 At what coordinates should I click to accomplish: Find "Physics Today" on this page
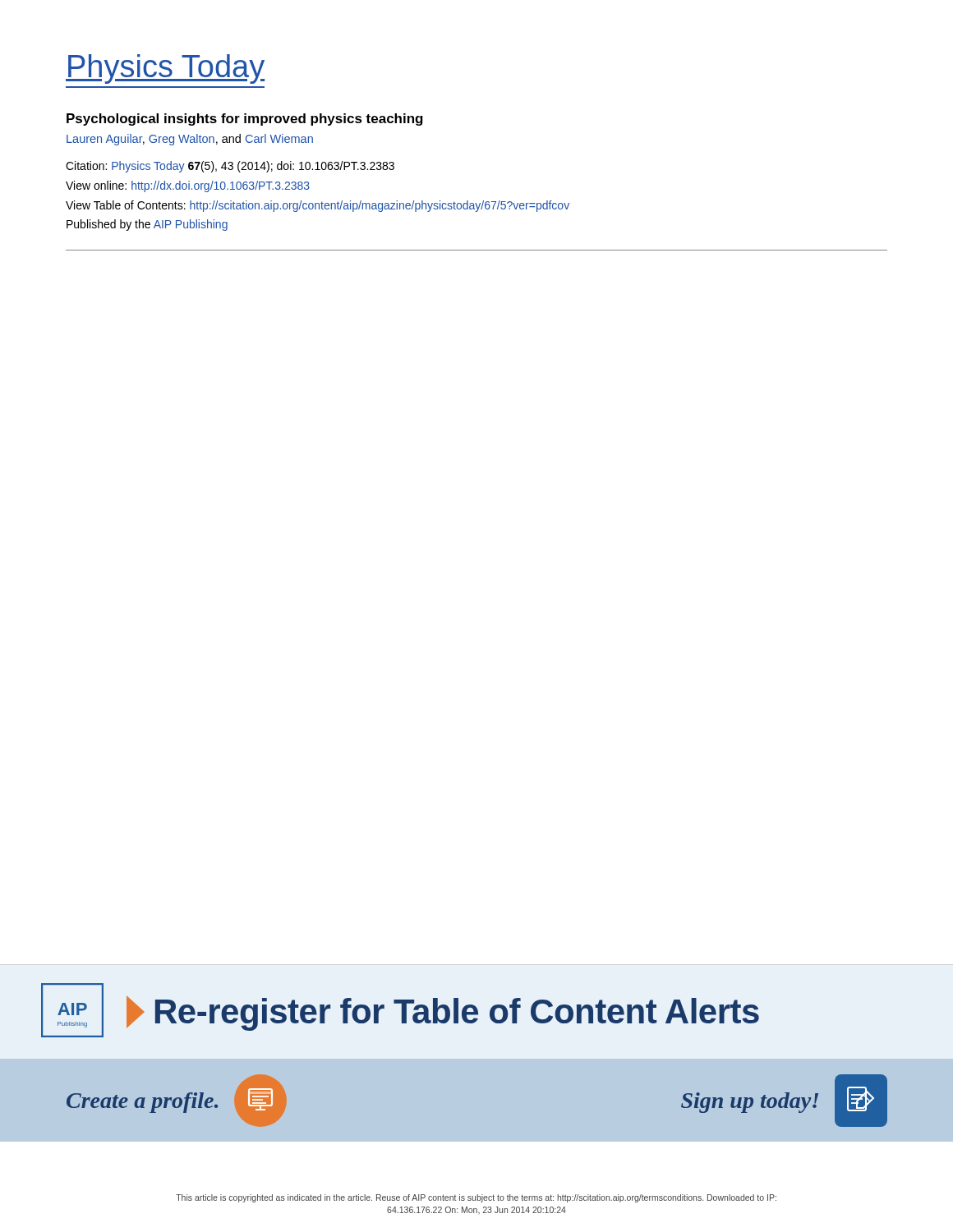165,69
